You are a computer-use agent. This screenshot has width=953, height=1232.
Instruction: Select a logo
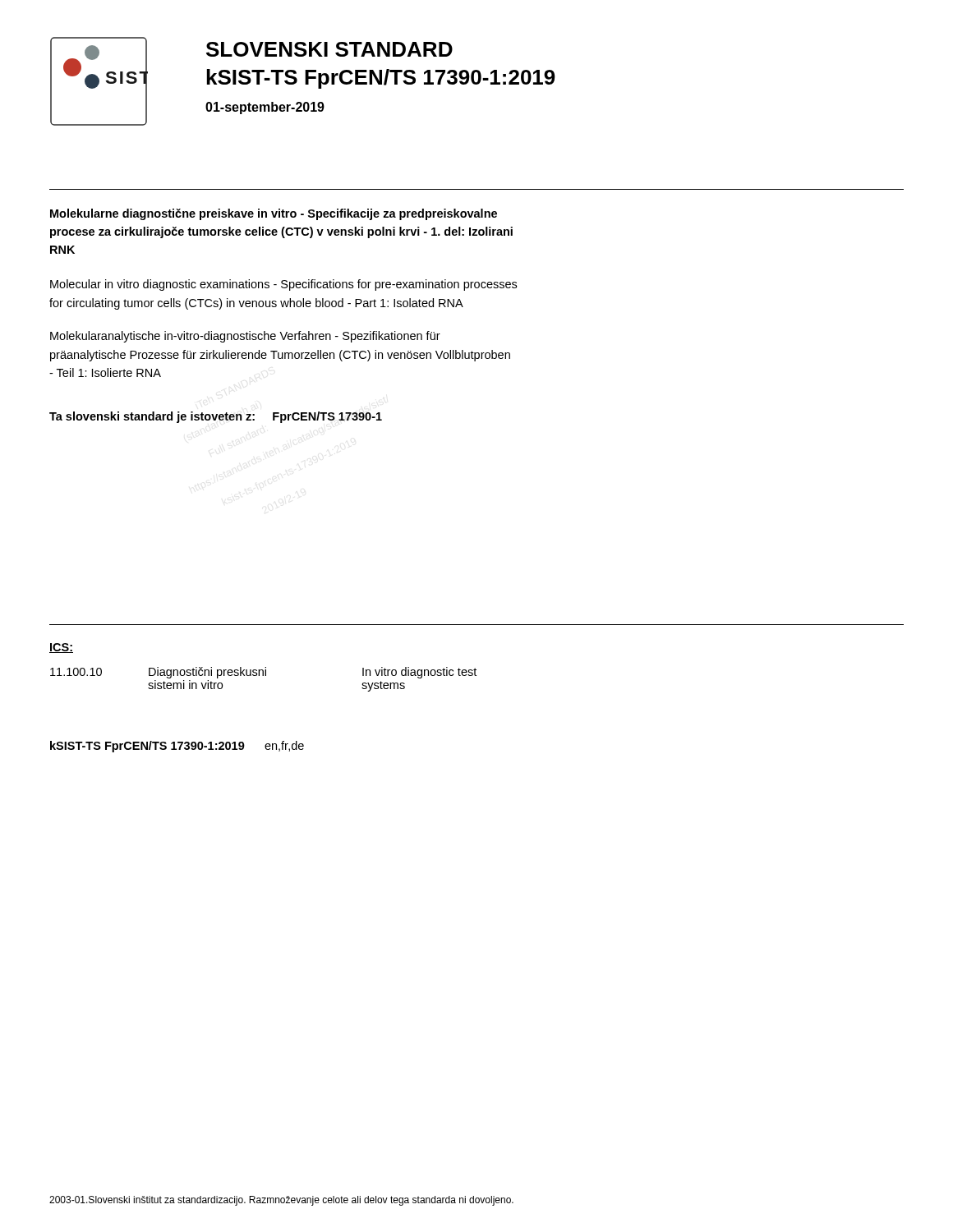point(103,83)
